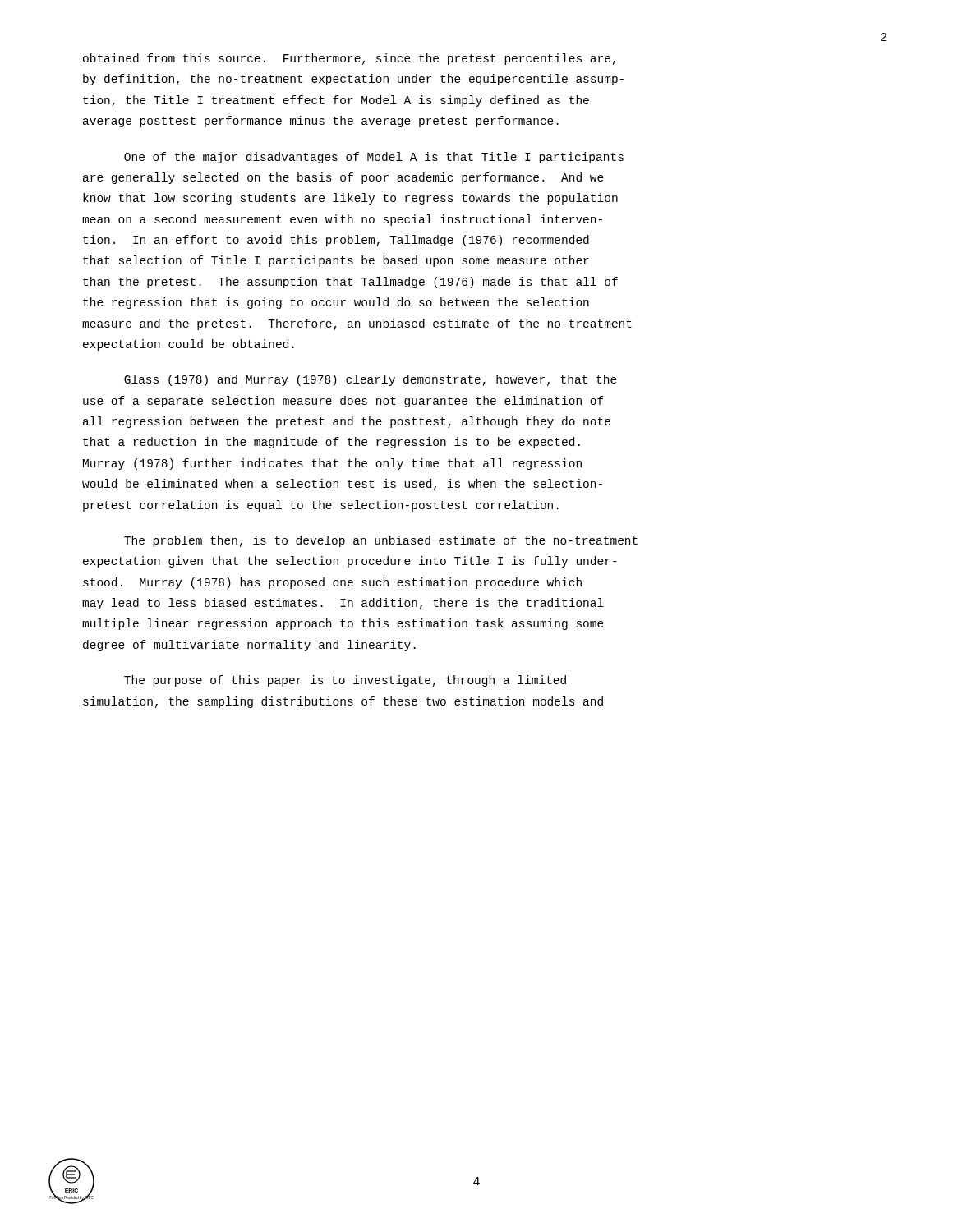Locate the block starting "Glass (1978) and Murray (1978) clearly demonstrate,"
This screenshot has height=1232, width=953.
pos(350,443)
